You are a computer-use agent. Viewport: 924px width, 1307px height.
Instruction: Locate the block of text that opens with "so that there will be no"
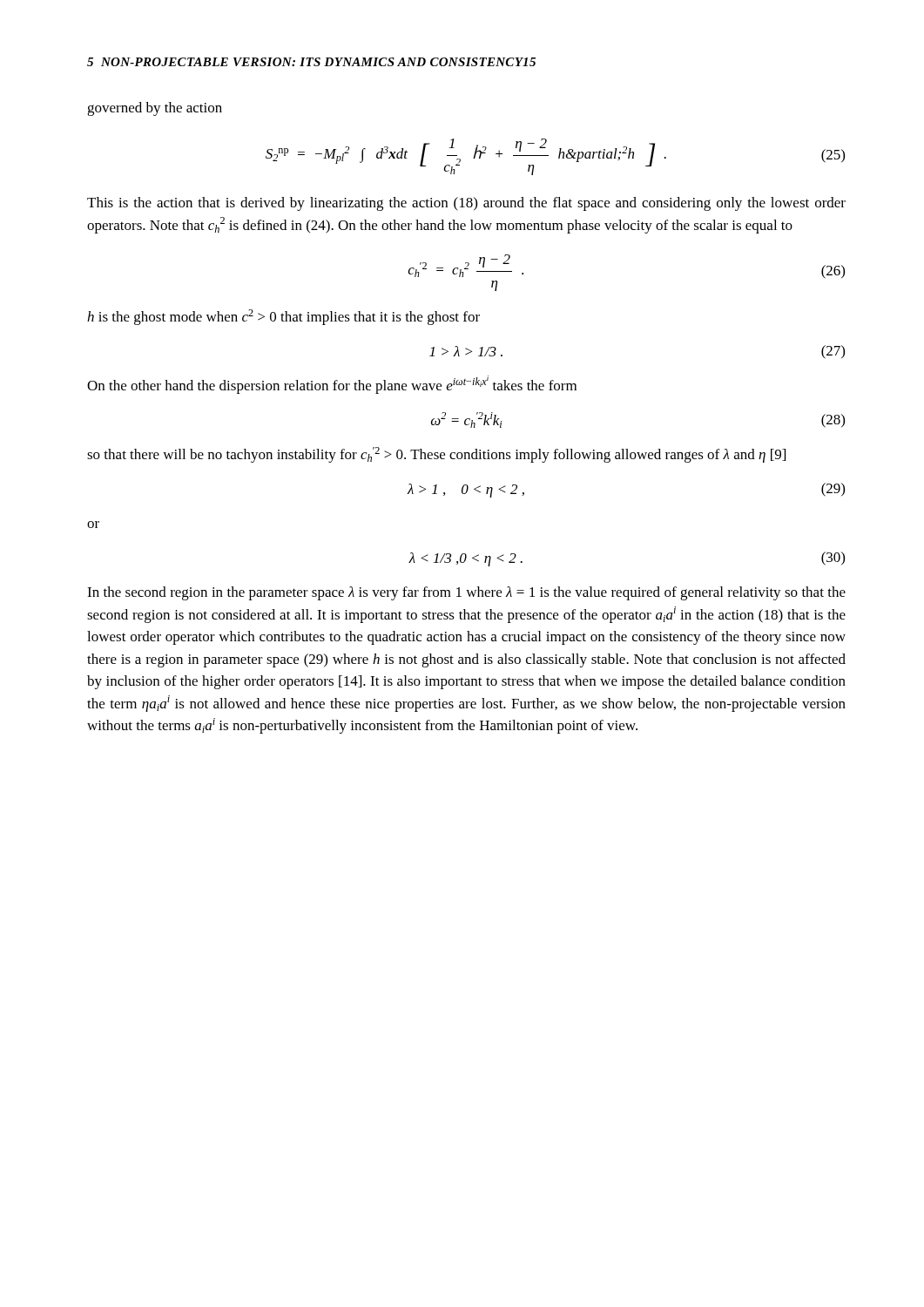(x=437, y=454)
